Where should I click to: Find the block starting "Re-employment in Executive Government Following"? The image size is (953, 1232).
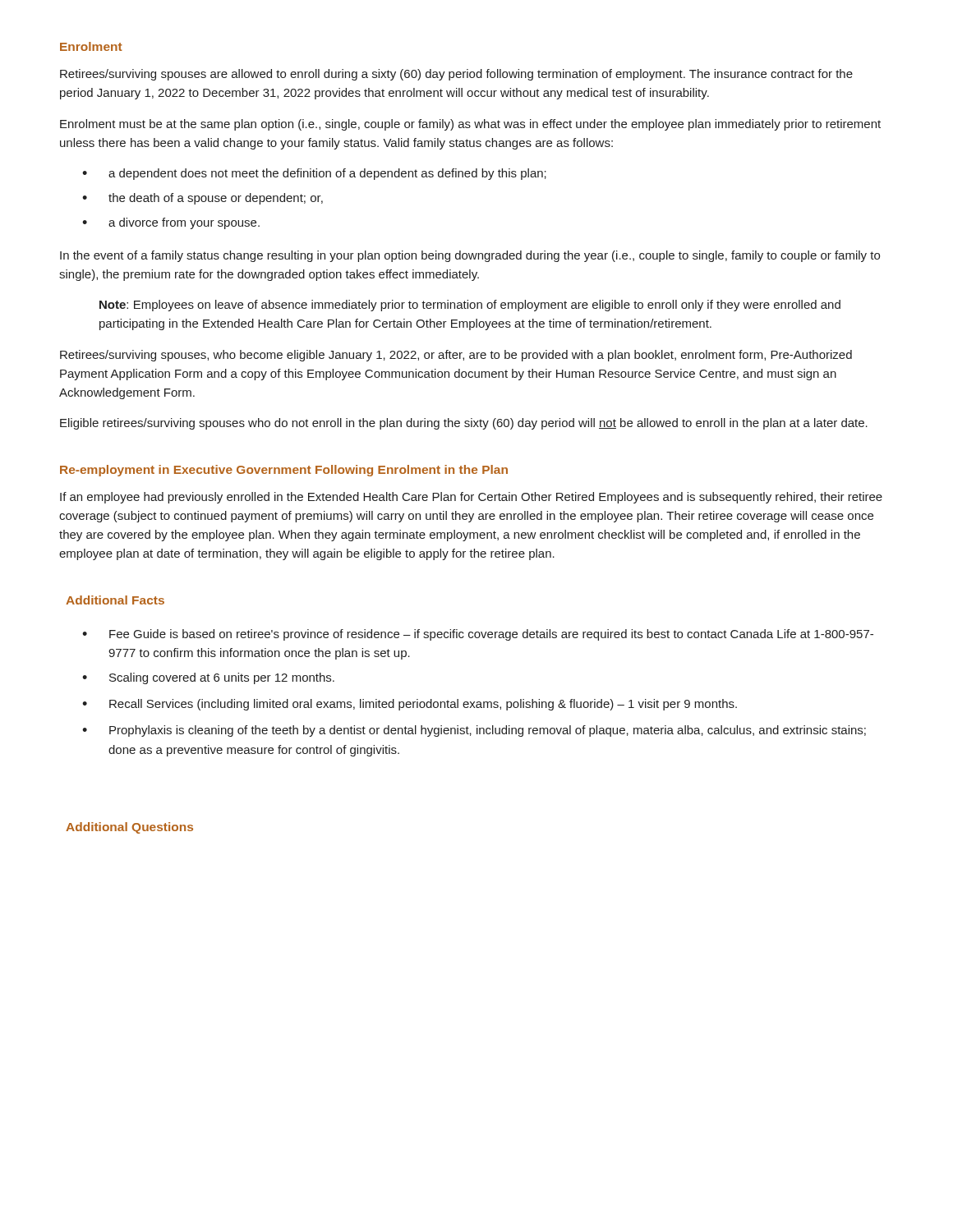[x=284, y=469]
